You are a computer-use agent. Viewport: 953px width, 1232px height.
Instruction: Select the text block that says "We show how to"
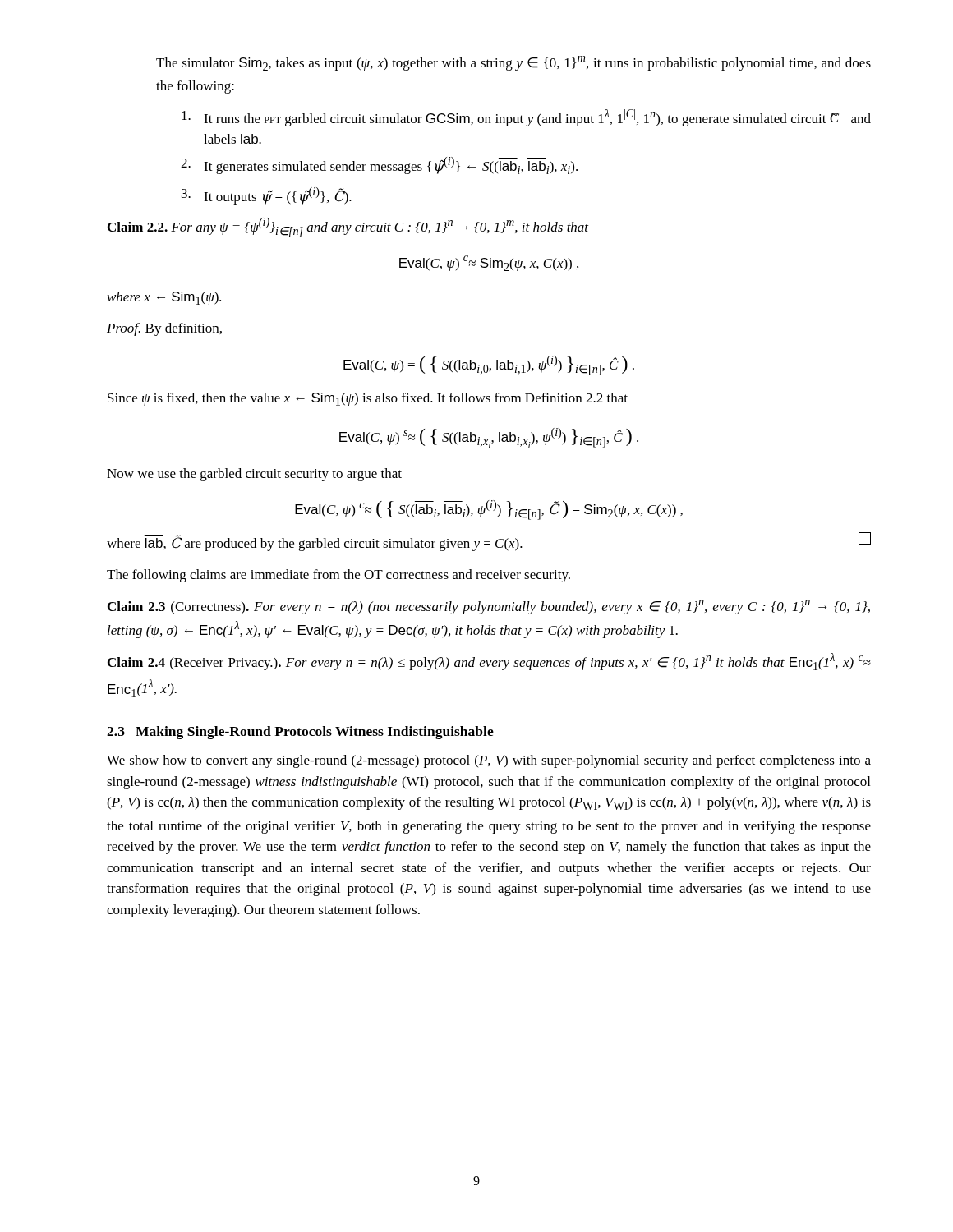pos(489,835)
